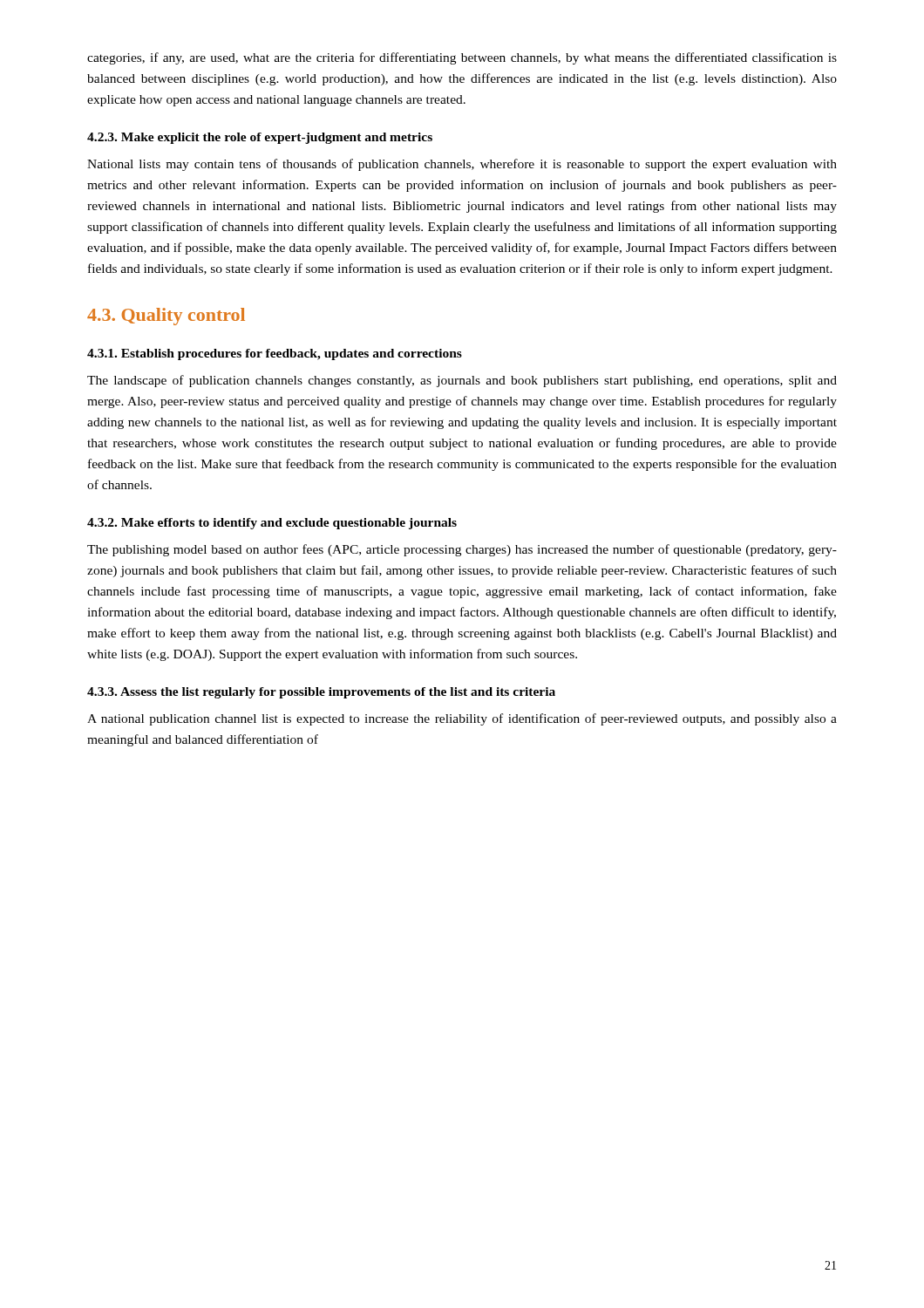Where is the section header that starts "4.3.2. Make efforts"?
Image resolution: width=924 pixels, height=1308 pixels.
click(x=272, y=522)
